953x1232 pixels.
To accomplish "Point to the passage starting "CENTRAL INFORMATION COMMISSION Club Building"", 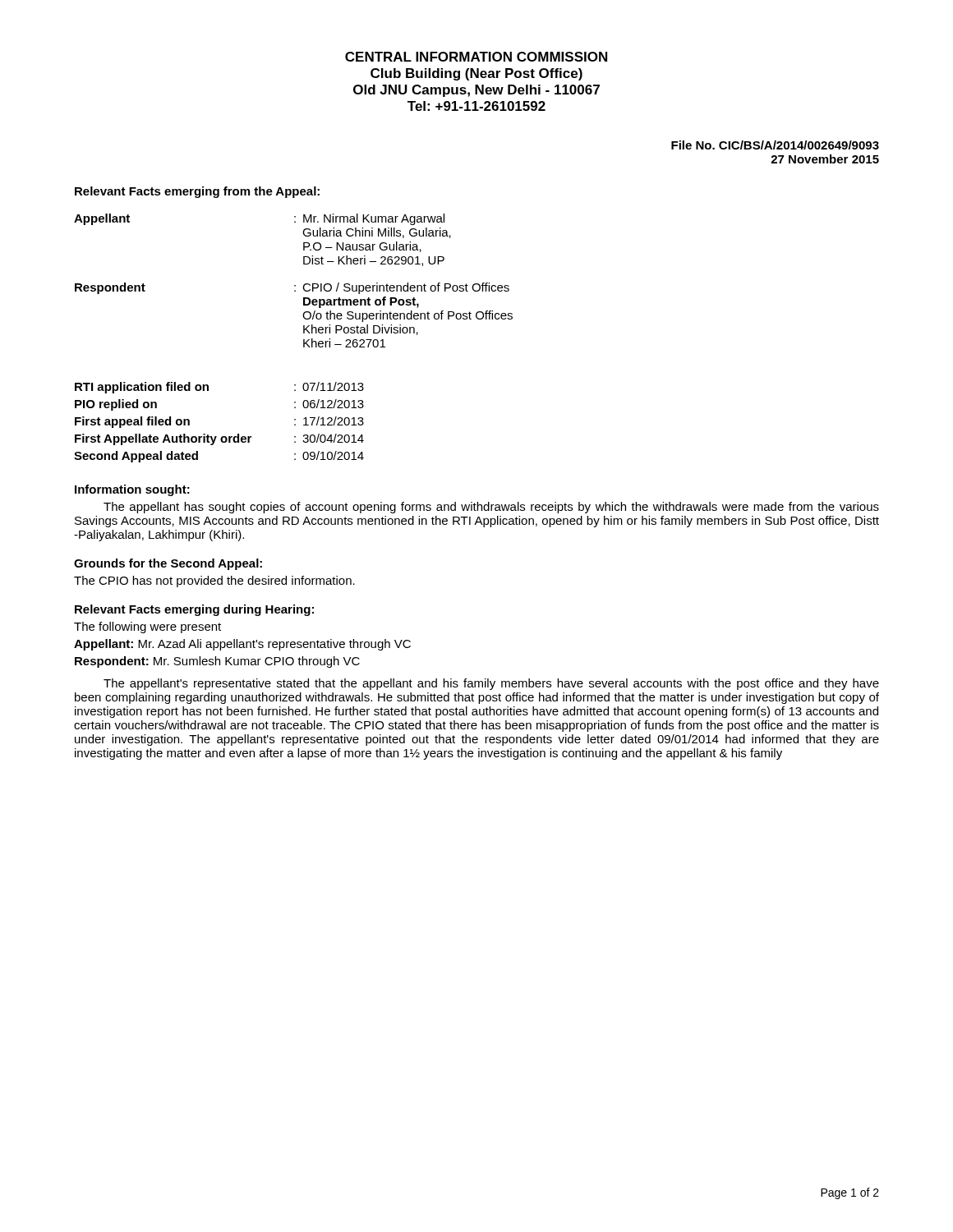I will point(476,82).
